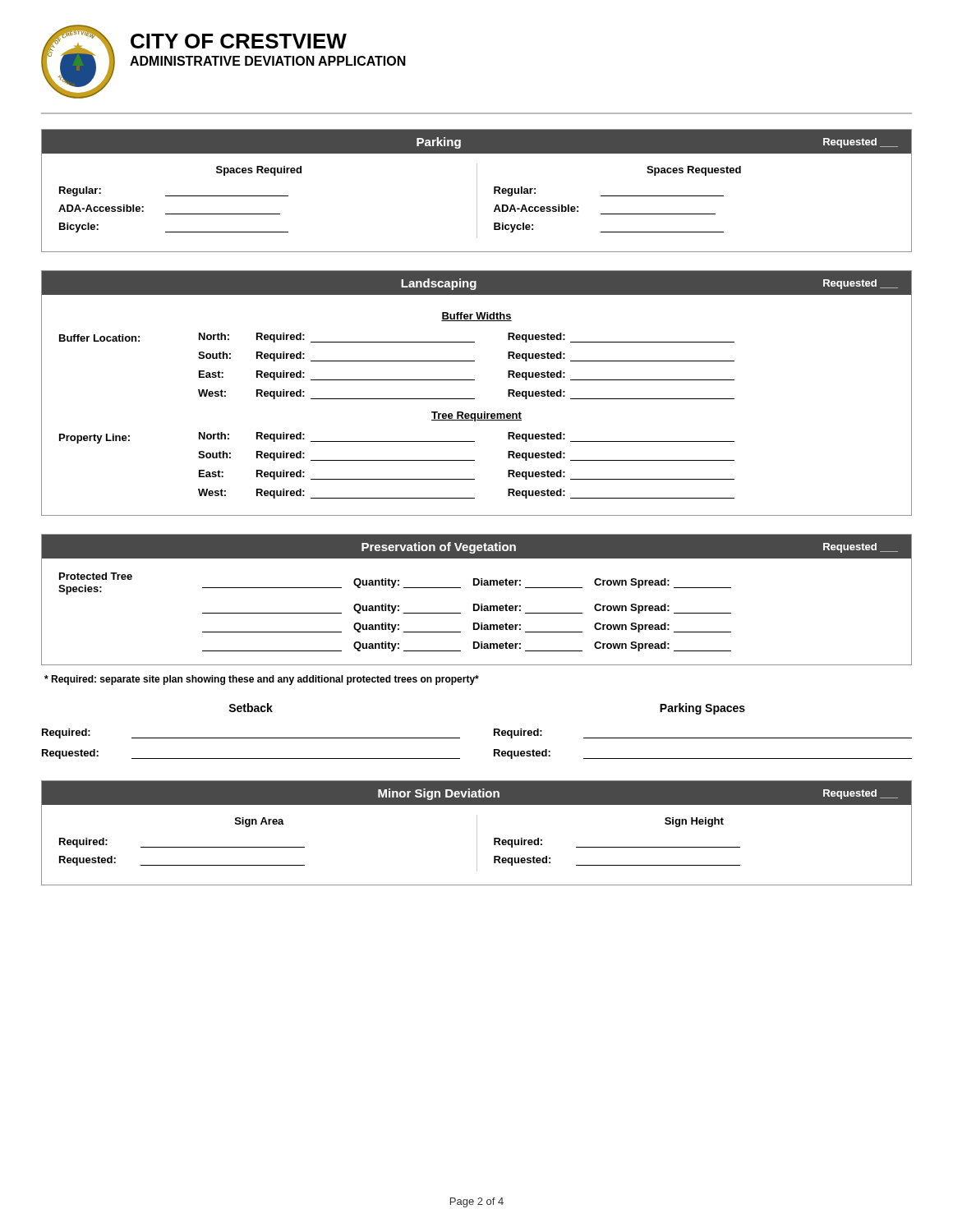Find the table that mentions "Parking Requested ___"

point(476,191)
